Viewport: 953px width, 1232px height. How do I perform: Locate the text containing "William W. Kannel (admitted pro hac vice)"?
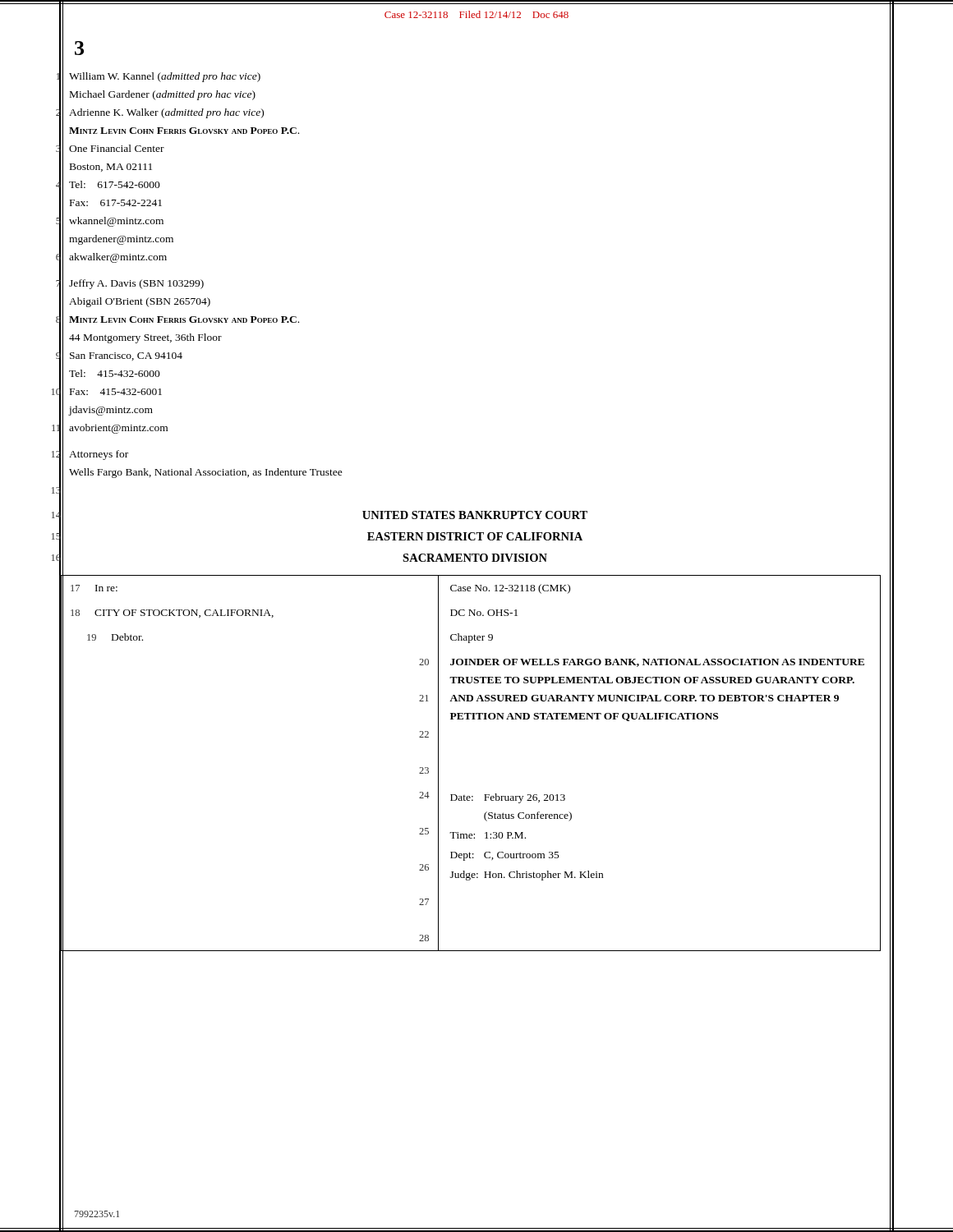[x=165, y=76]
